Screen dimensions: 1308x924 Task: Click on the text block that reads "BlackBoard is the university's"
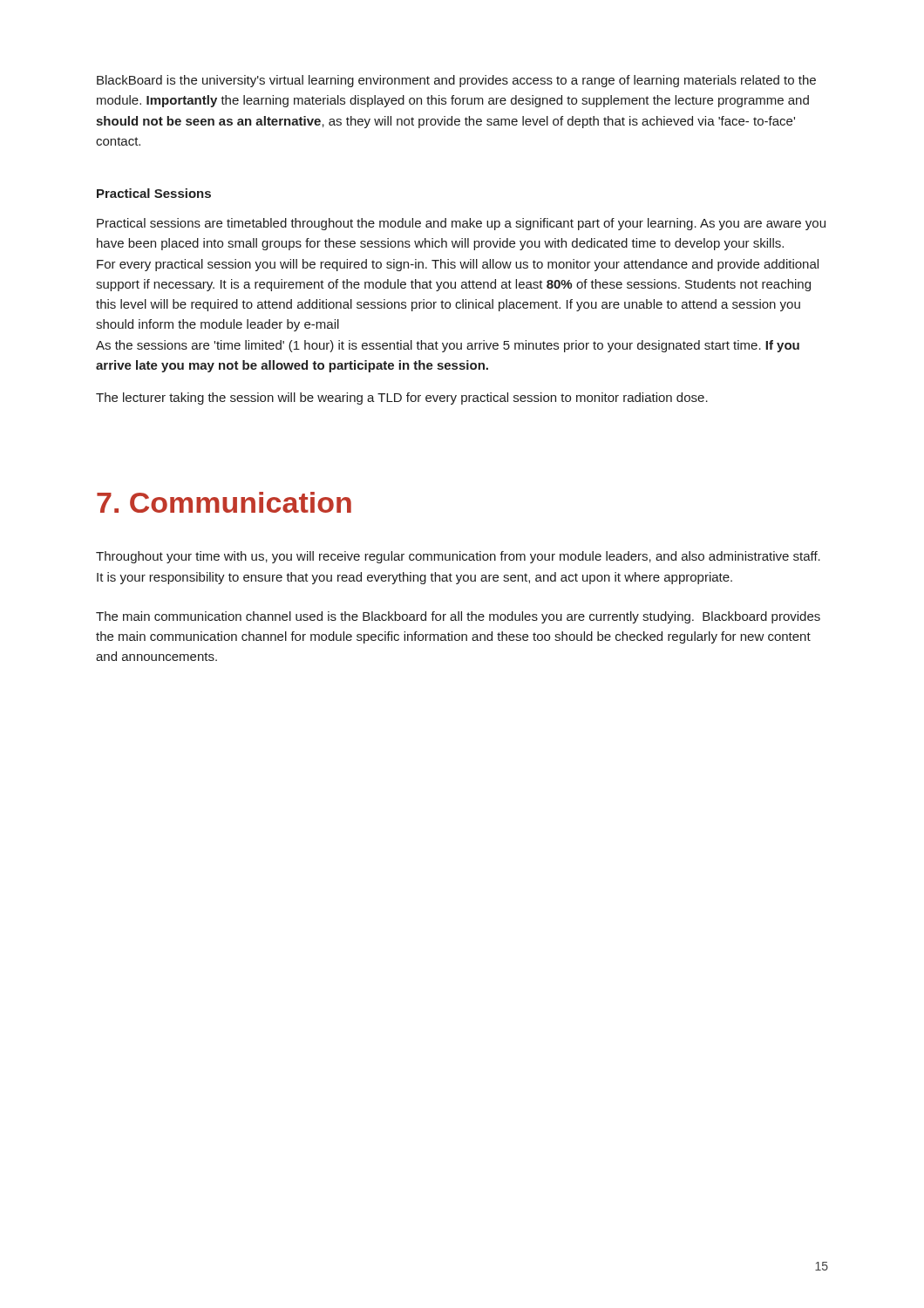462,110
